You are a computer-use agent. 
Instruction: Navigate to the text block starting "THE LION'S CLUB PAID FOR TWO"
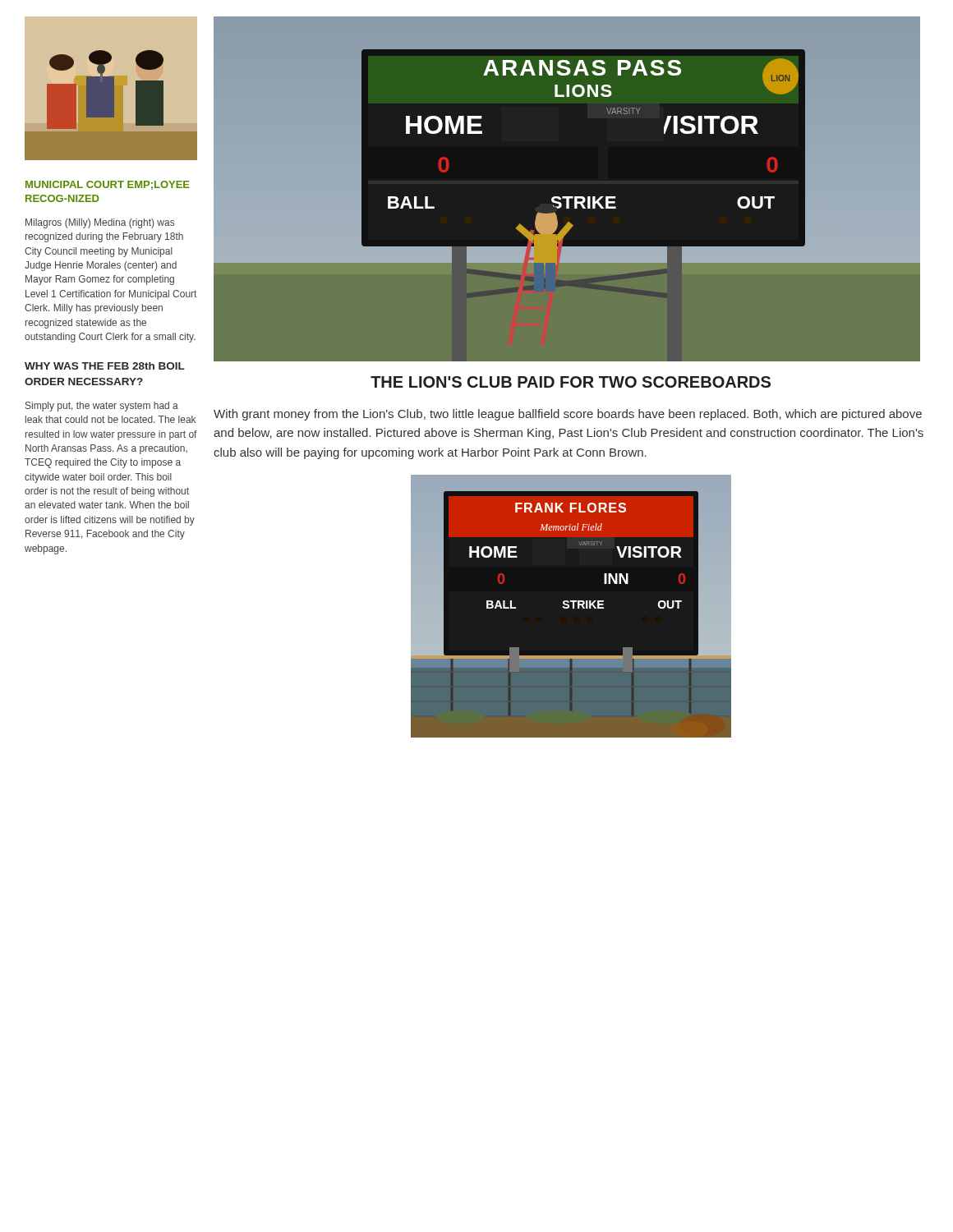[x=571, y=382]
